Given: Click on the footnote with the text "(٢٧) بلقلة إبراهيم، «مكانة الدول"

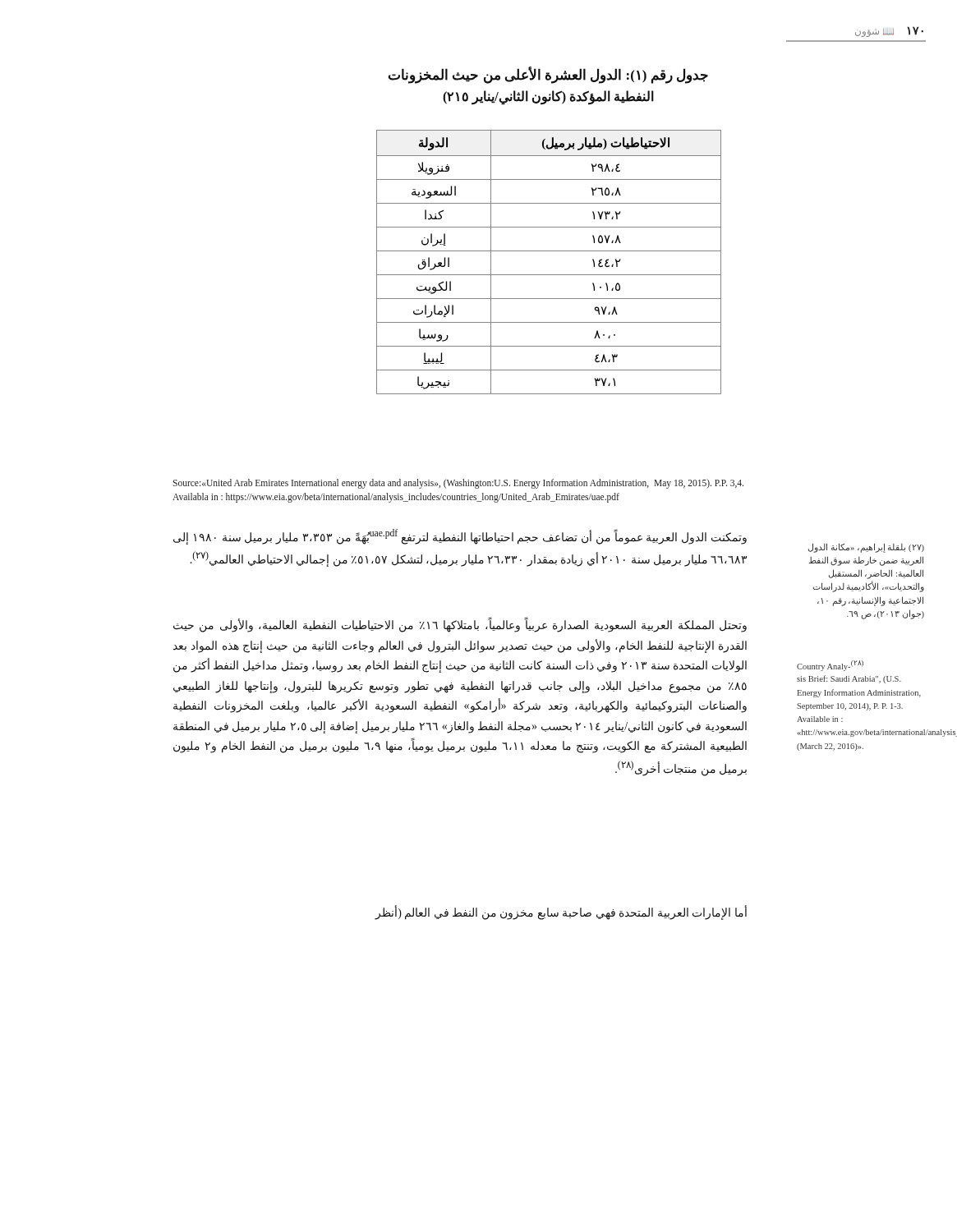Looking at the screenshot, I should coord(860,581).
